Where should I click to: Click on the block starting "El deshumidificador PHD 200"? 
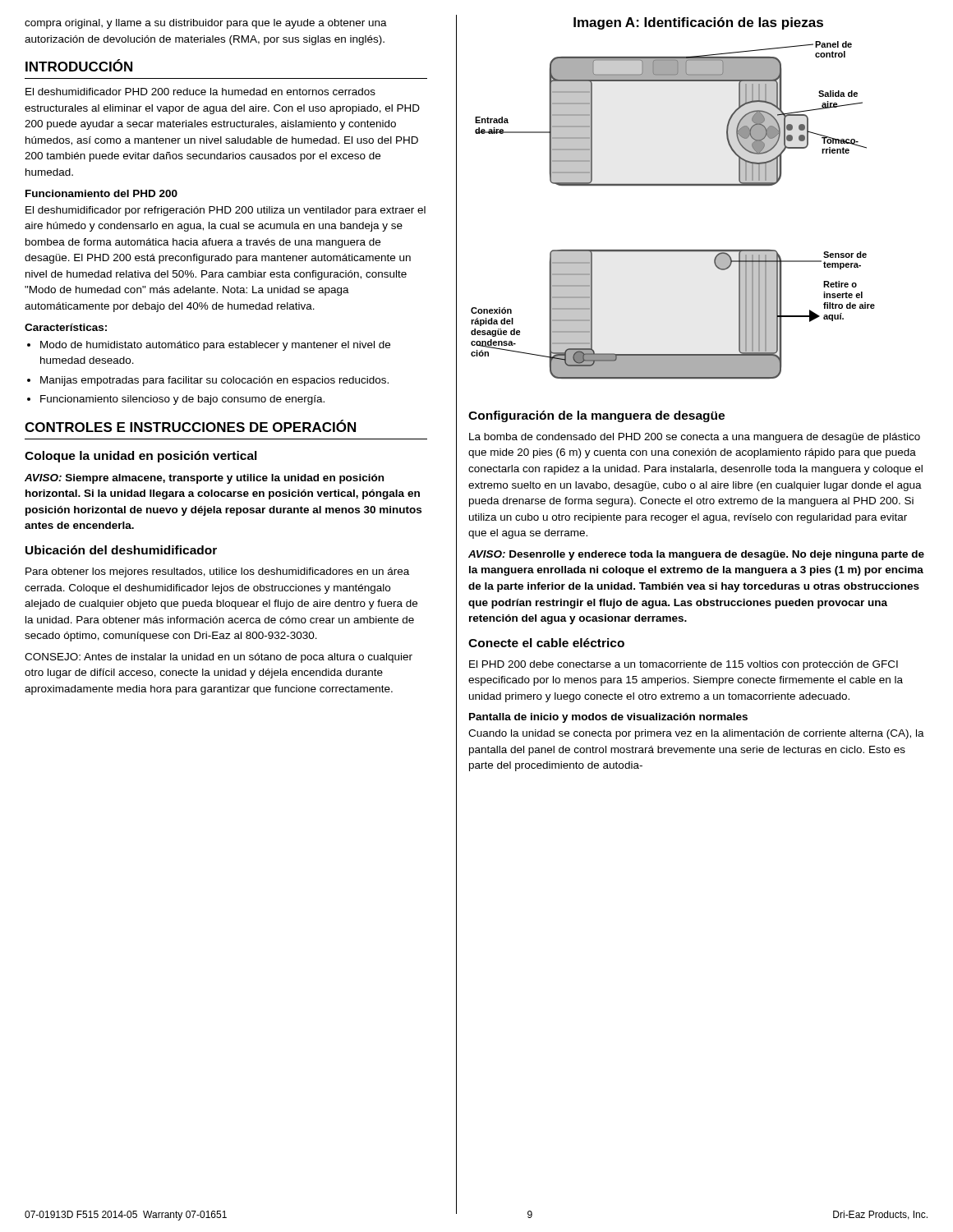[x=226, y=132]
